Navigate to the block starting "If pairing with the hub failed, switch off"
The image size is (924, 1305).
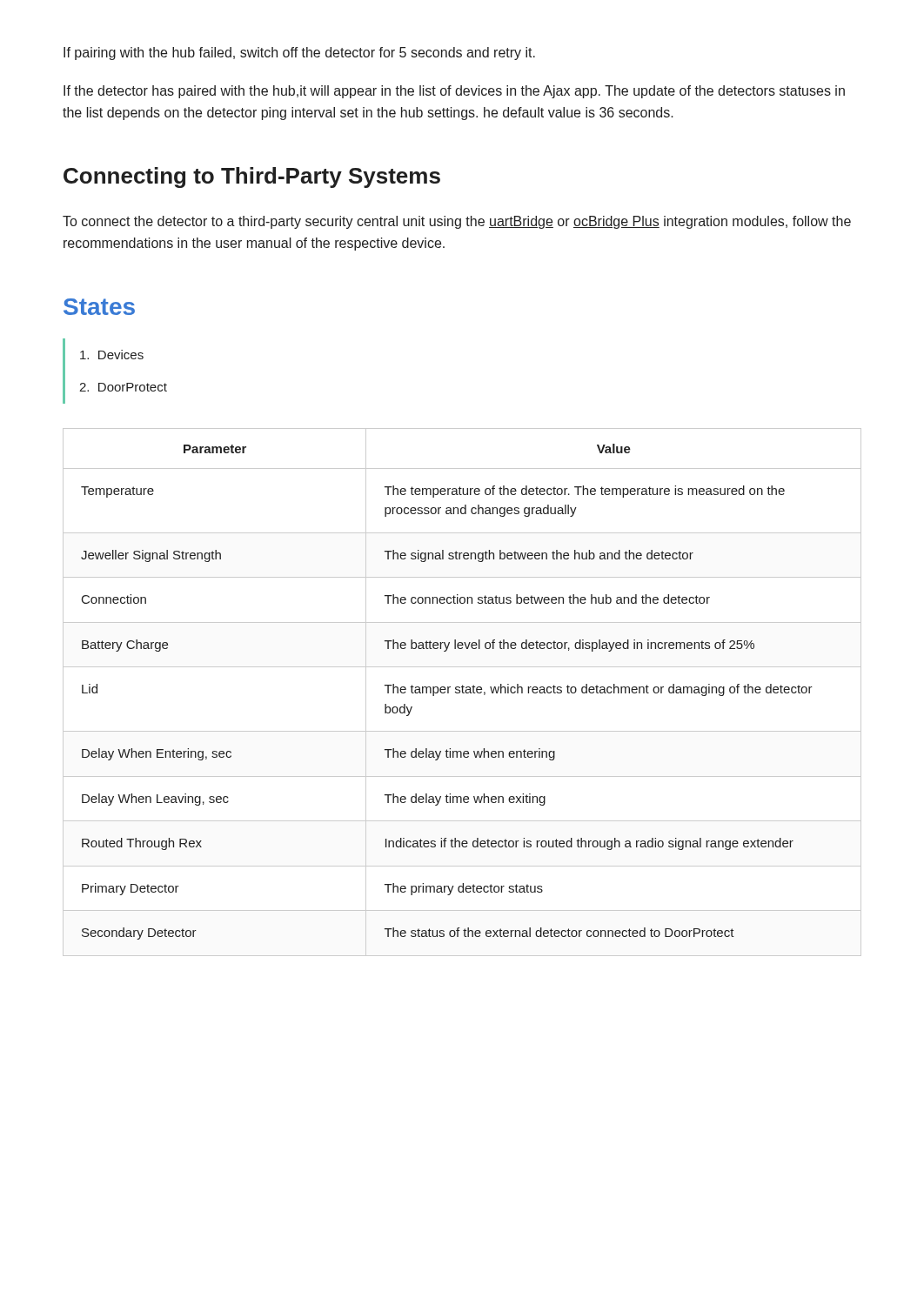point(299,53)
